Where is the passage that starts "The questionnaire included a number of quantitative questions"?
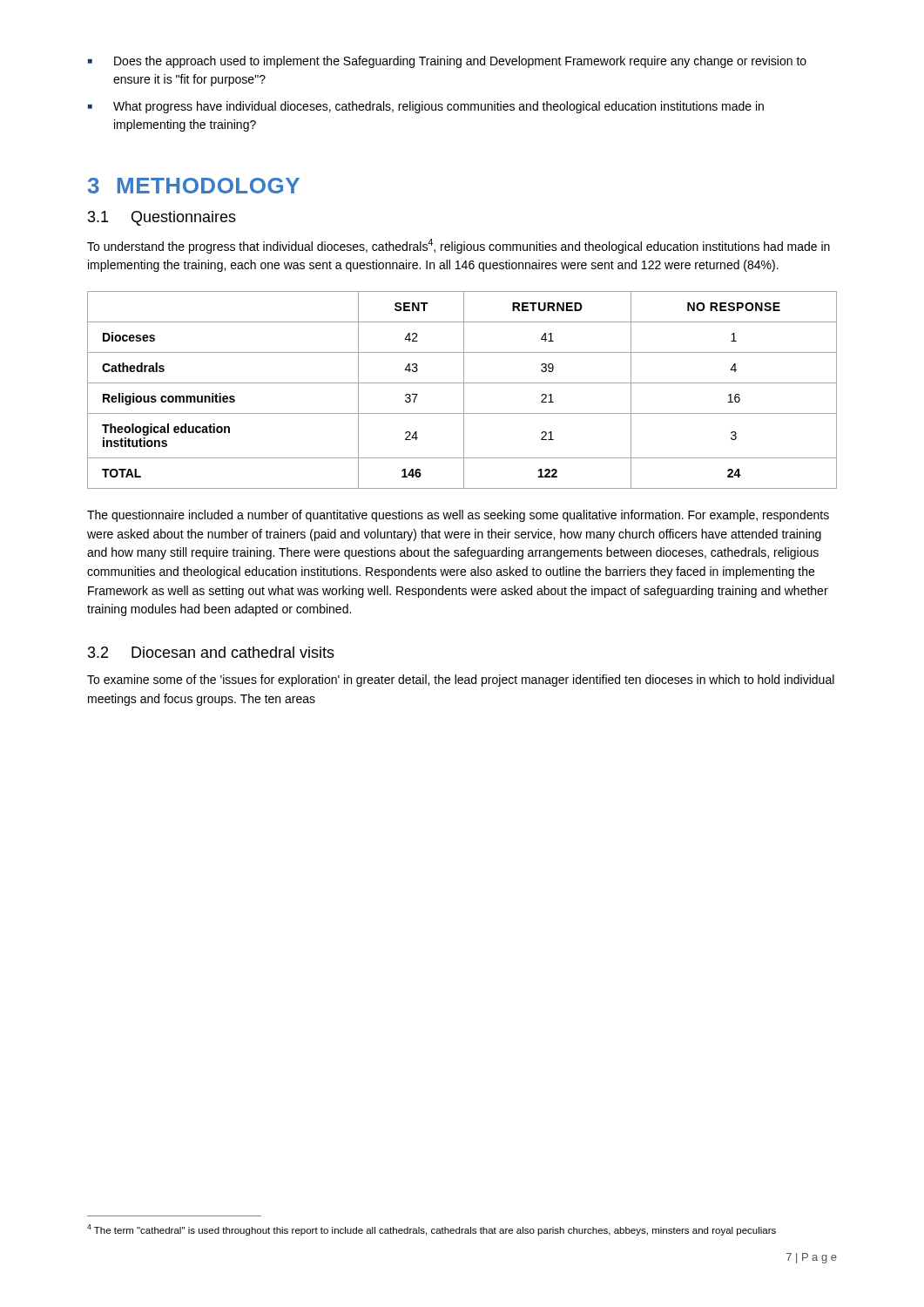This screenshot has height=1307, width=924. pos(458,562)
